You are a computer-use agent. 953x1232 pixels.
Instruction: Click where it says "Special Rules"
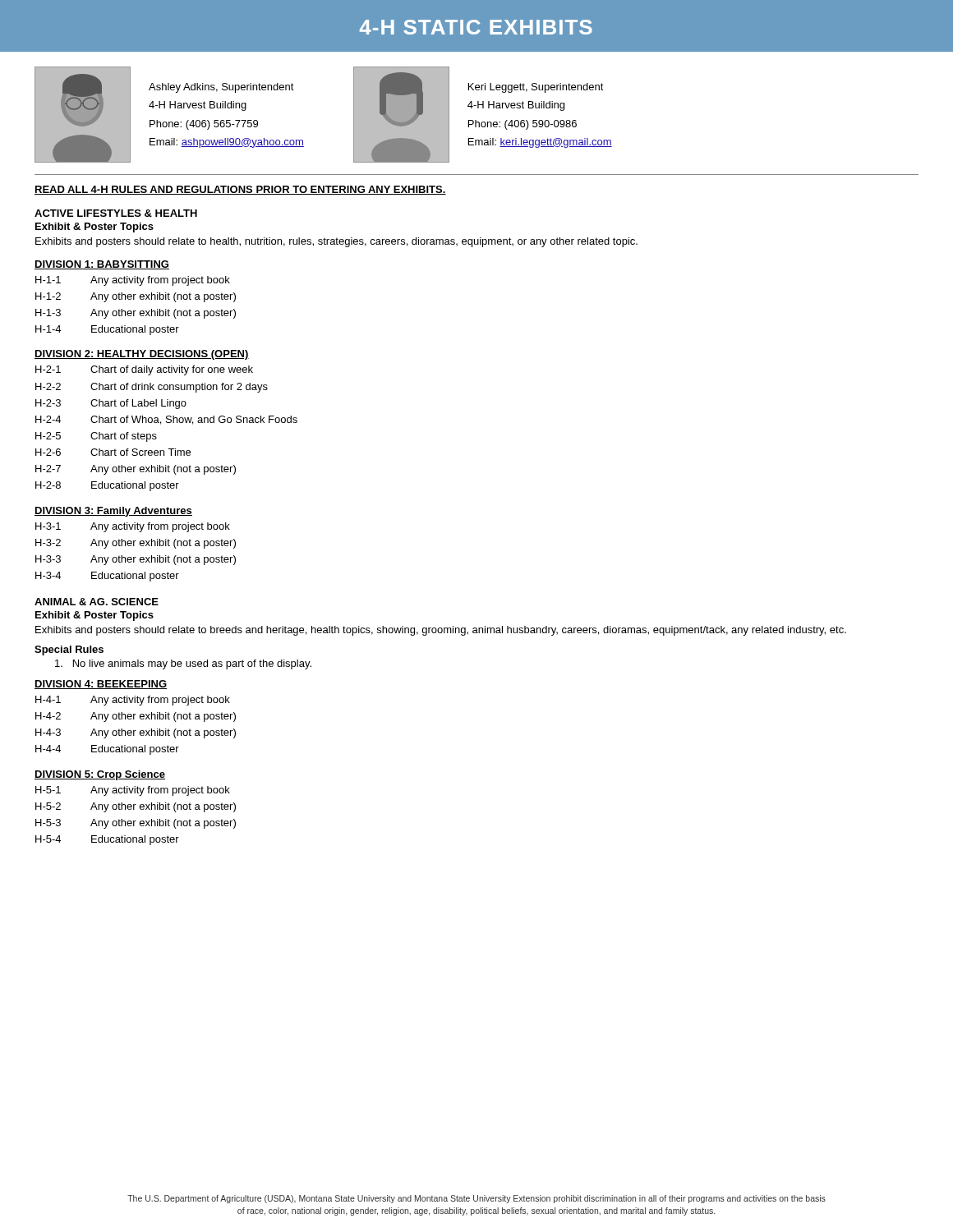click(69, 649)
